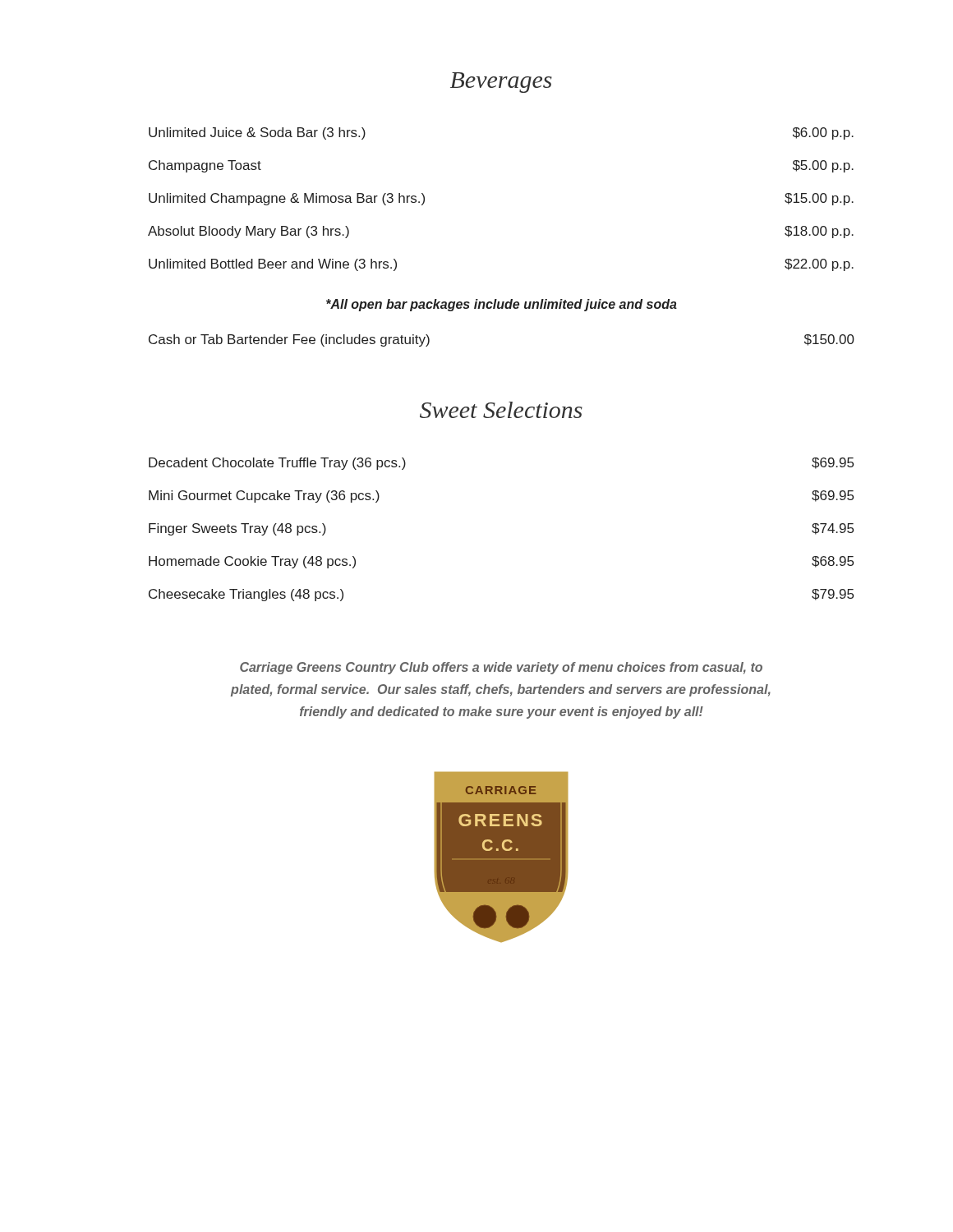Viewport: 953px width, 1232px height.
Task: Find the block on this page that starts "Cash or Tab Bartender Fee (includes"
Action: [285, 340]
